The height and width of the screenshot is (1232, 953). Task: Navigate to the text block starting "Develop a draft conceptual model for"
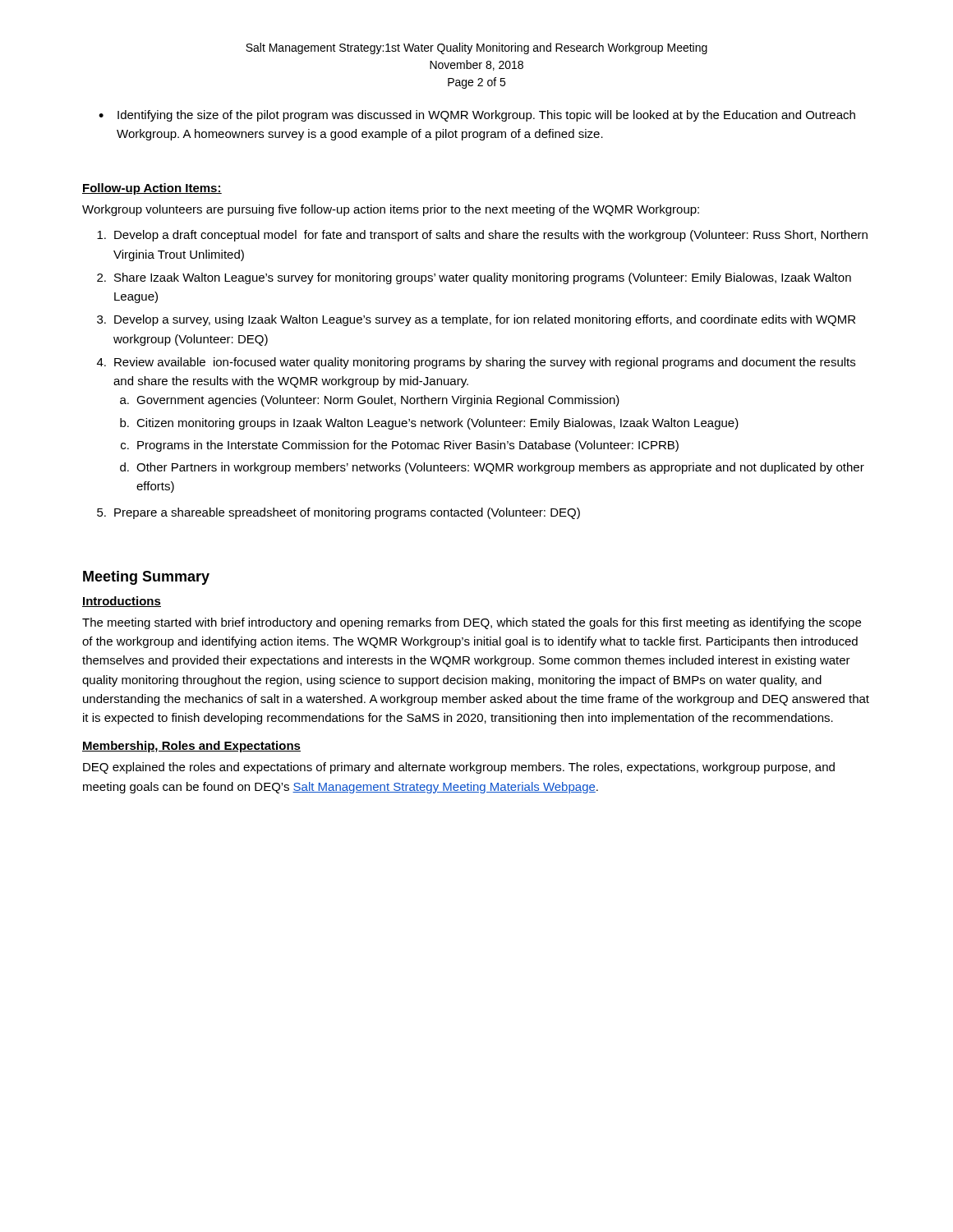[x=476, y=244]
